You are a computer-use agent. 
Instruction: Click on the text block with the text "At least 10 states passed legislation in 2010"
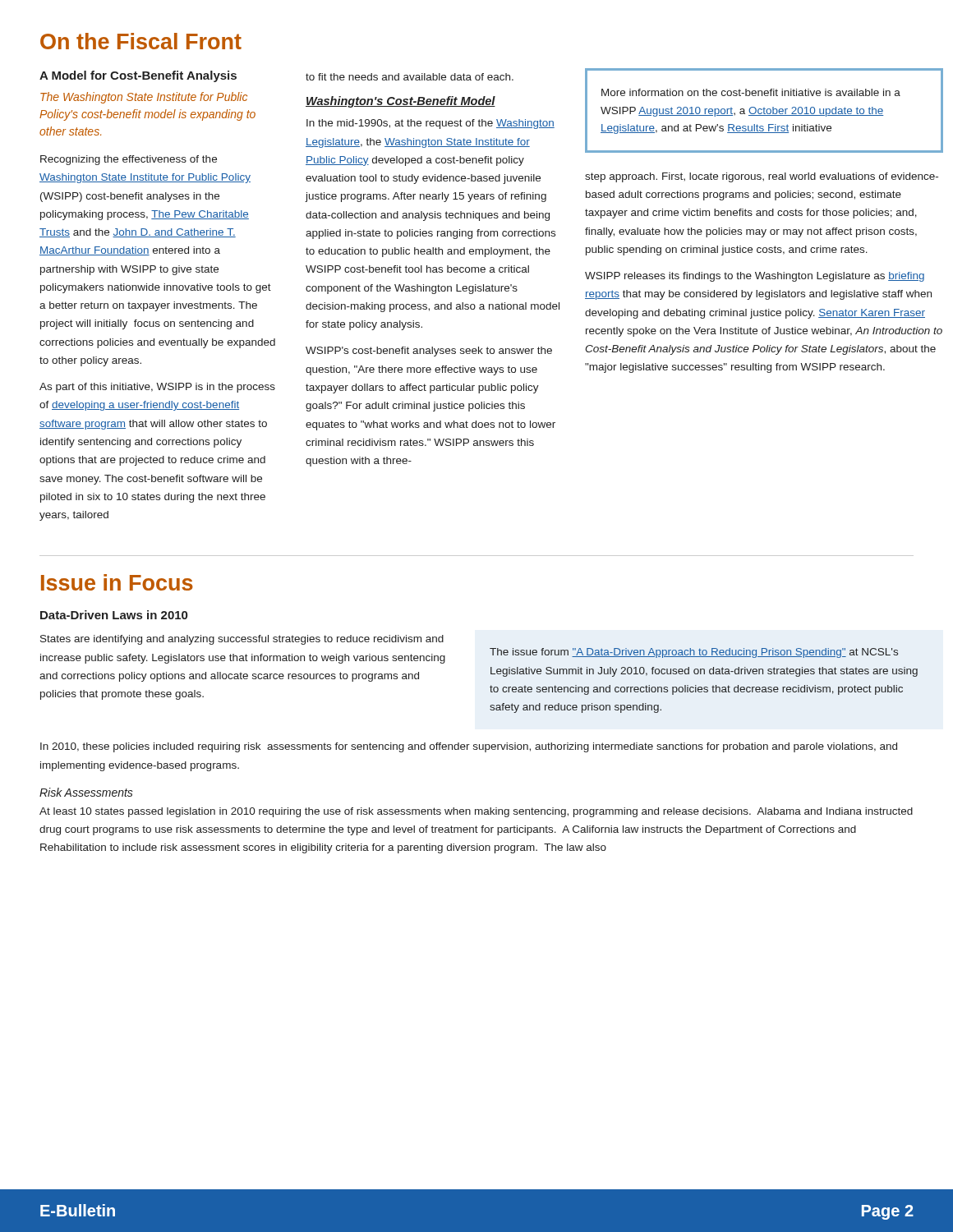coord(476,829)
